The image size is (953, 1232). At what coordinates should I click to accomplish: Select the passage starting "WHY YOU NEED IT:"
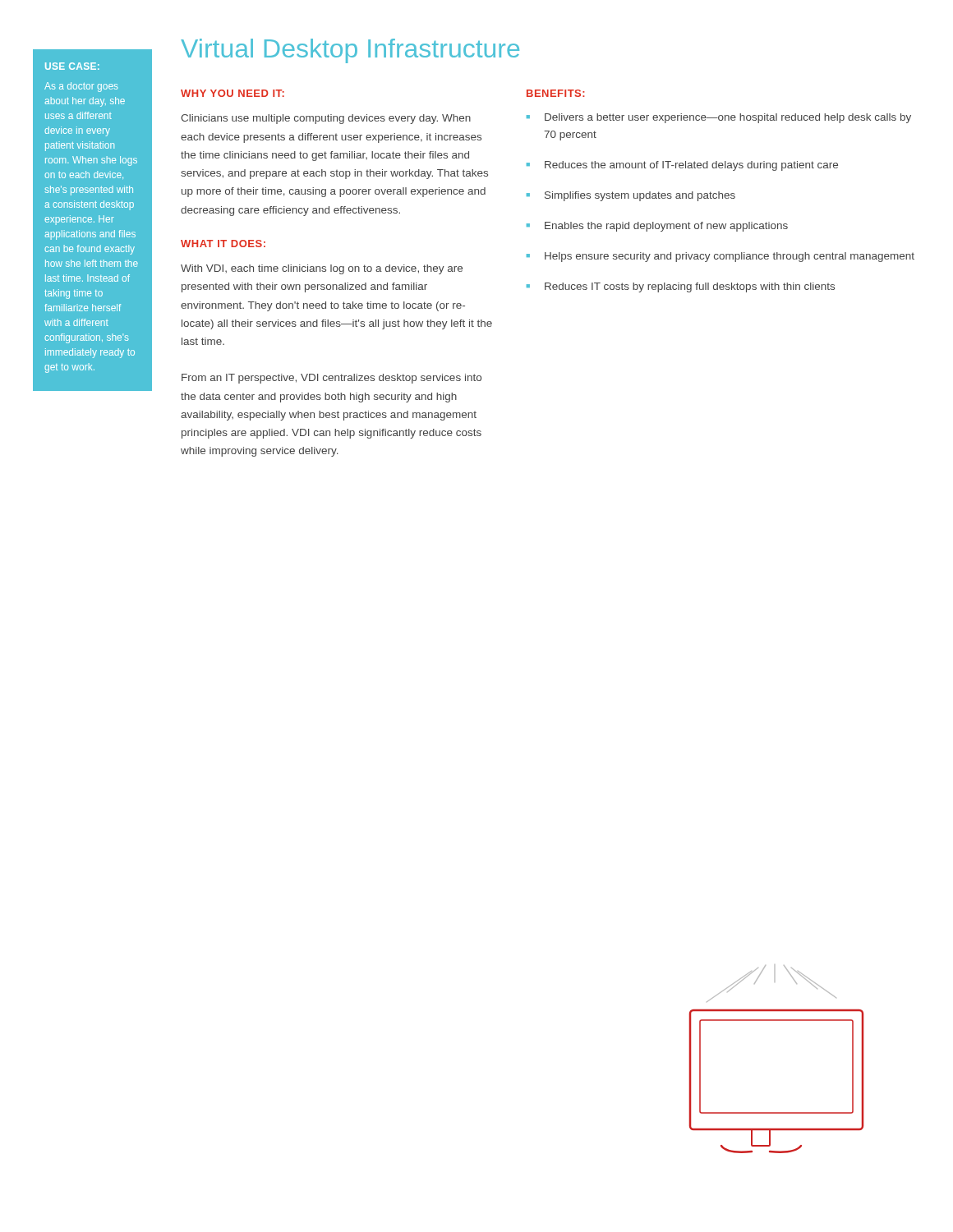pyautogui.click(x=233, y=94)
